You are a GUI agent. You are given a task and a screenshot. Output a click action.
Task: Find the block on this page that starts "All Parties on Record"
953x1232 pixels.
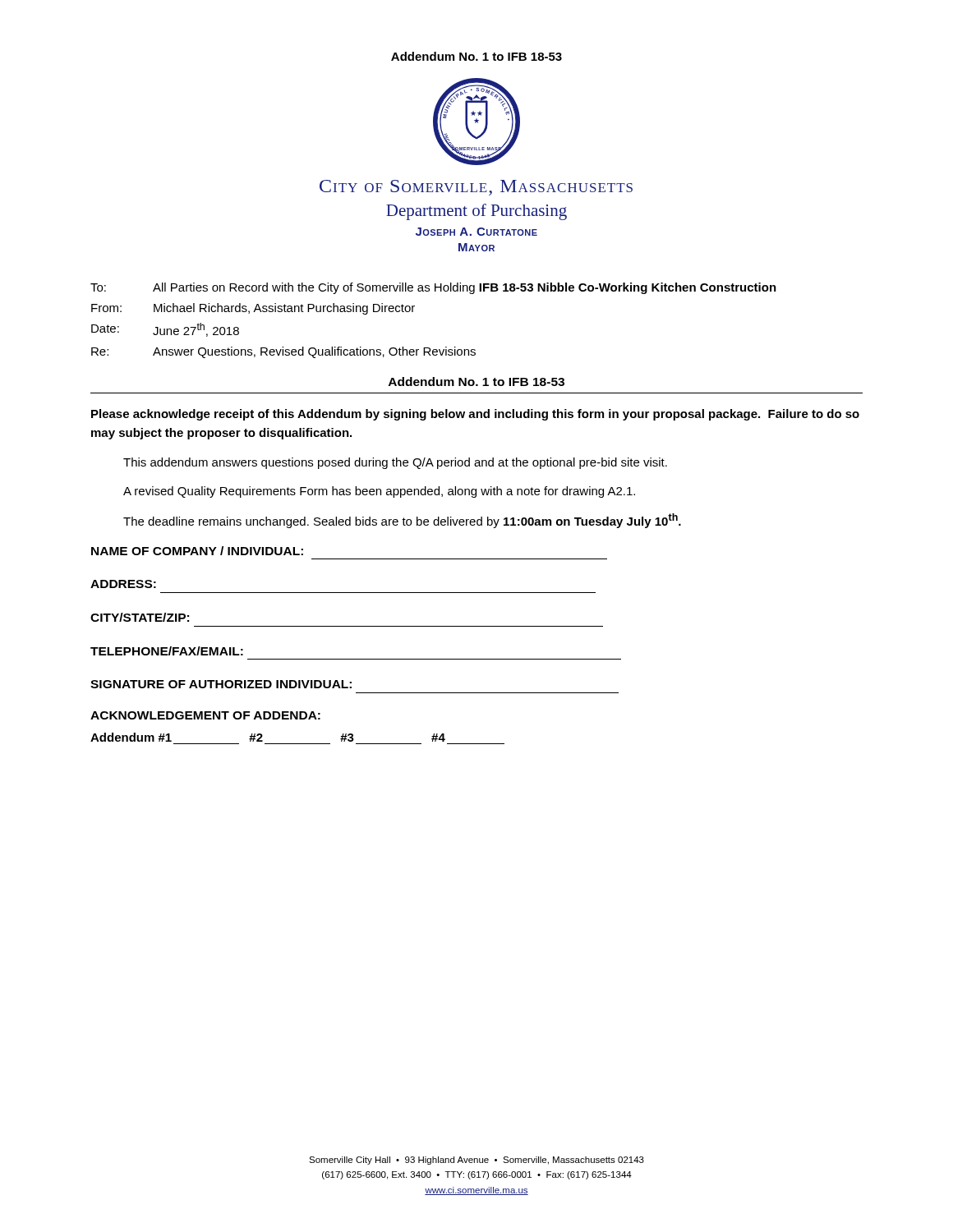pyautogui.click(x=465, y=287)
